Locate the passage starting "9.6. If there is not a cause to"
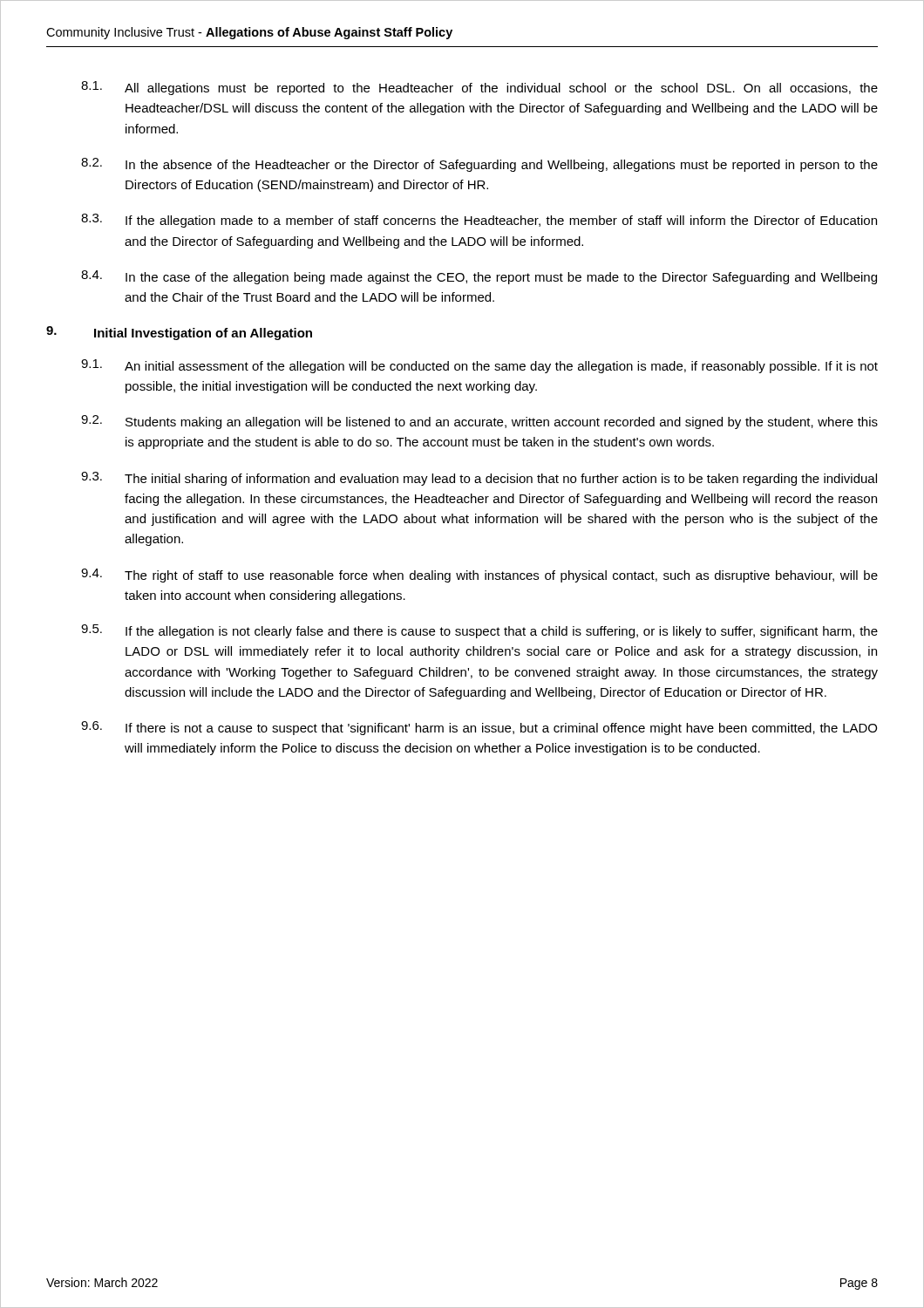This screenshot has height=1308, width=924. point(462,738)
